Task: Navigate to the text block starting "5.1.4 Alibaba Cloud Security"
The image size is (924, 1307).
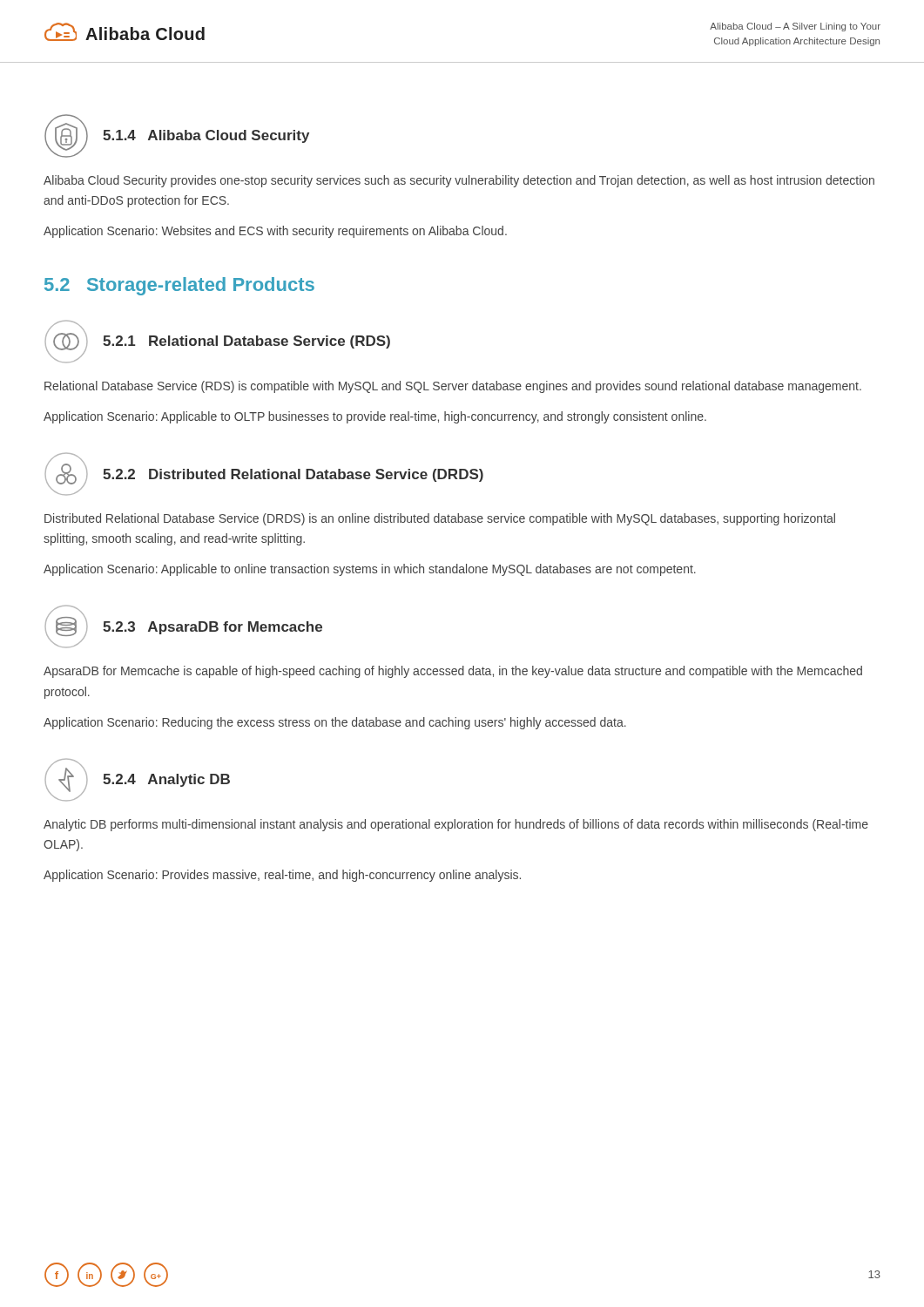Action: pyautogui.click(x=177, y=135)
